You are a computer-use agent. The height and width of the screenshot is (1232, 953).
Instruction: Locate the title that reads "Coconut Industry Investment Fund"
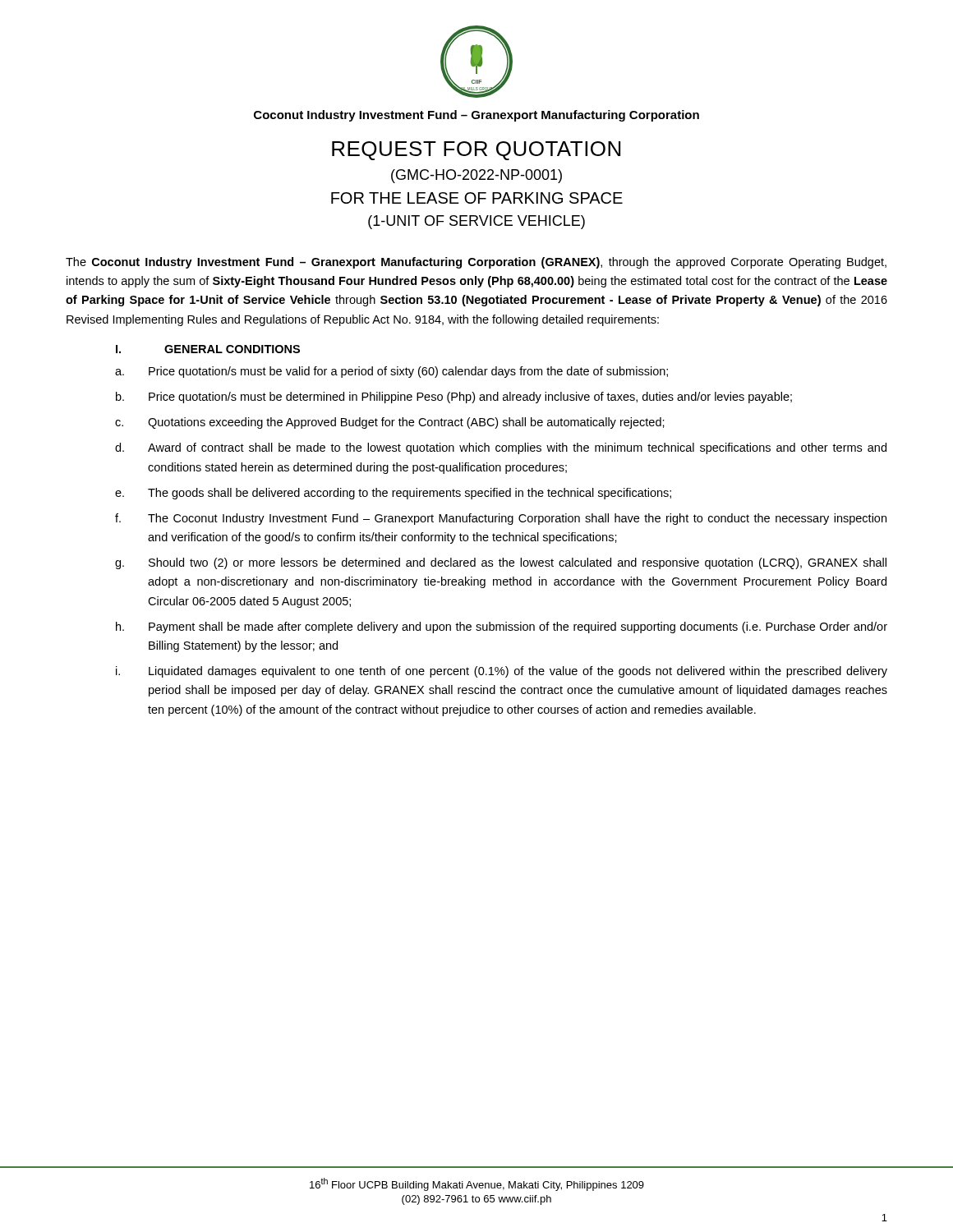(476, 115)
